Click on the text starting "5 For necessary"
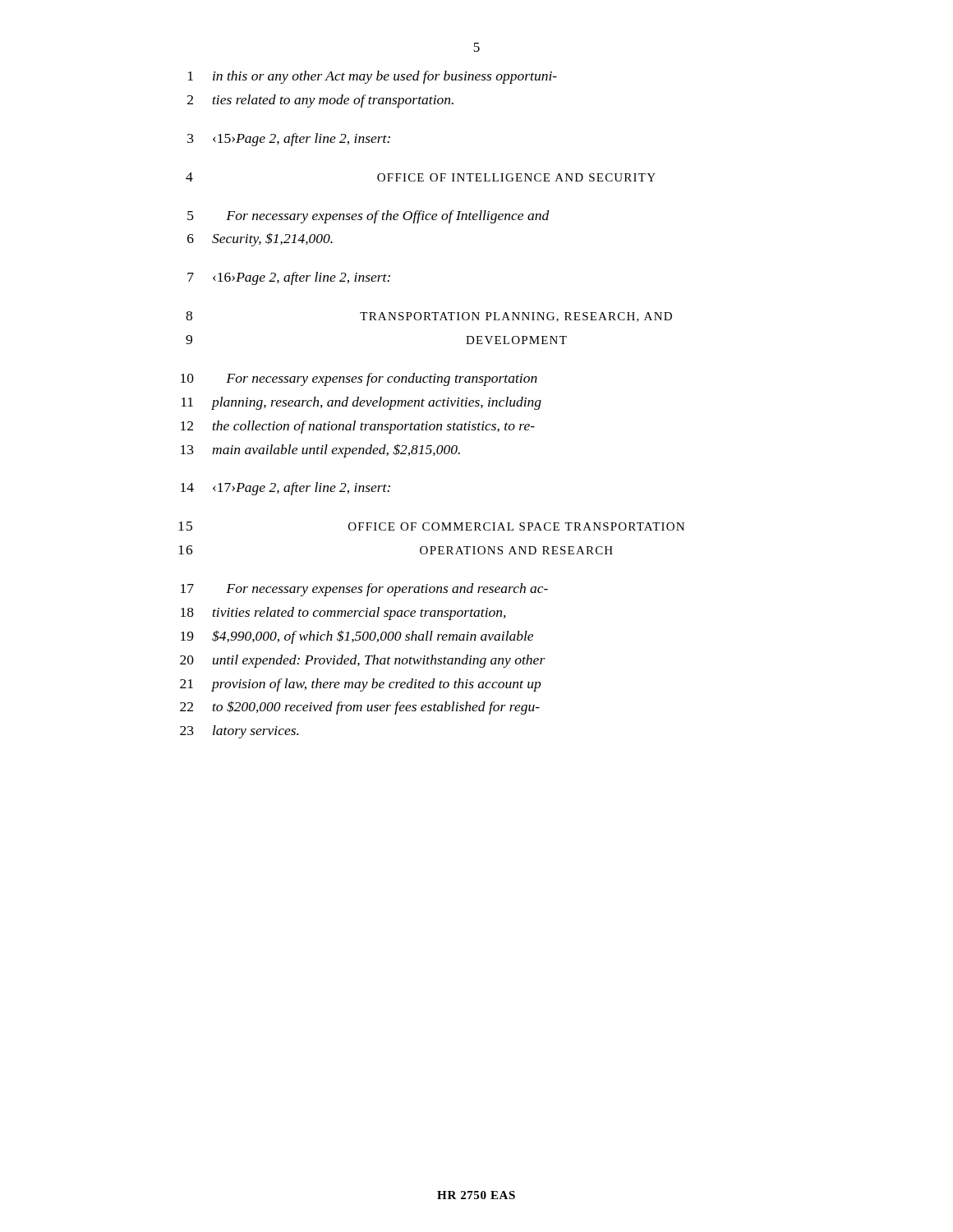 pyautogui.click(x=357, y=215)
